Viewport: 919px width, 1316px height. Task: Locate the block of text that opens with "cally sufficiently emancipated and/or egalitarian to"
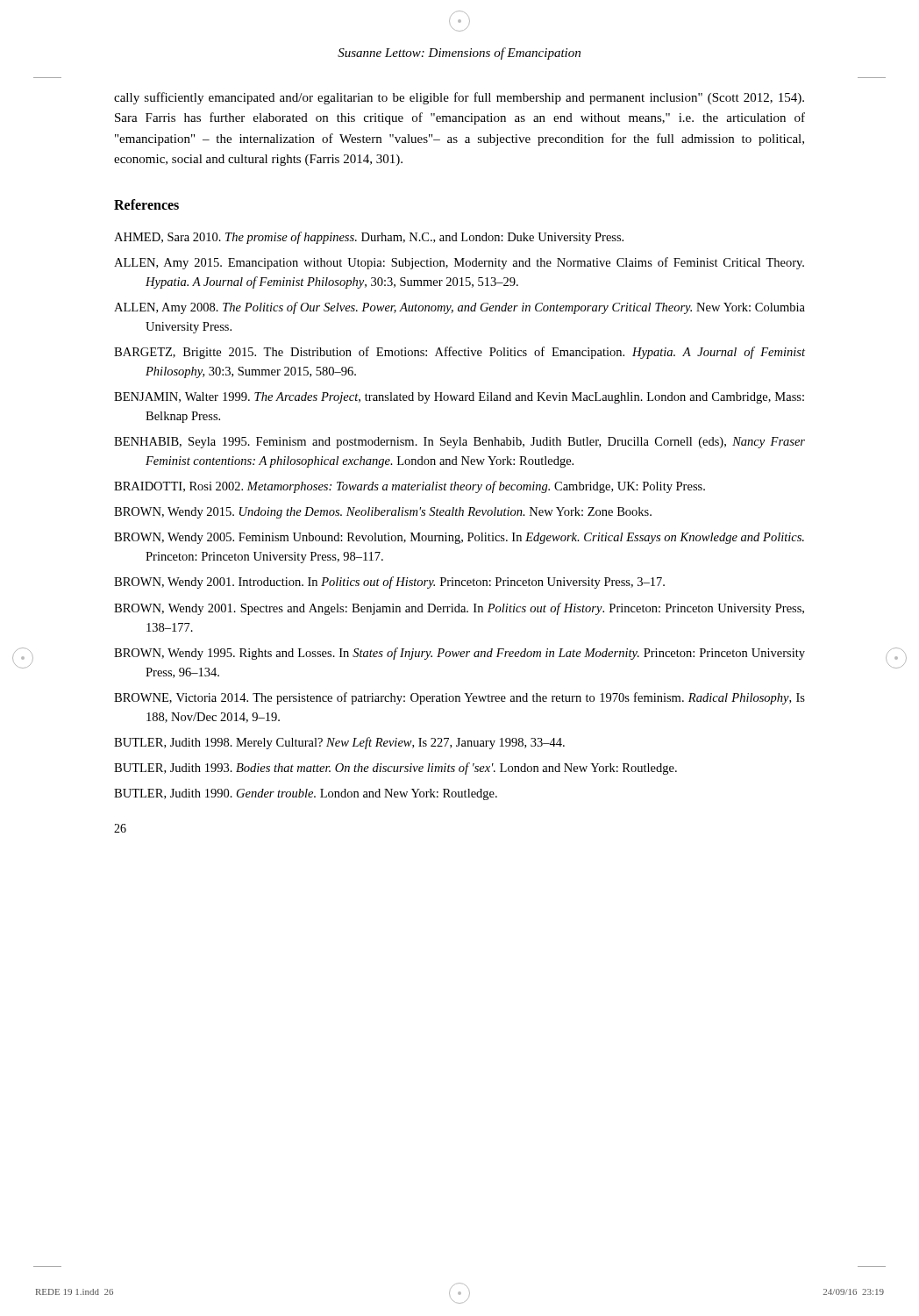point(460,128)
